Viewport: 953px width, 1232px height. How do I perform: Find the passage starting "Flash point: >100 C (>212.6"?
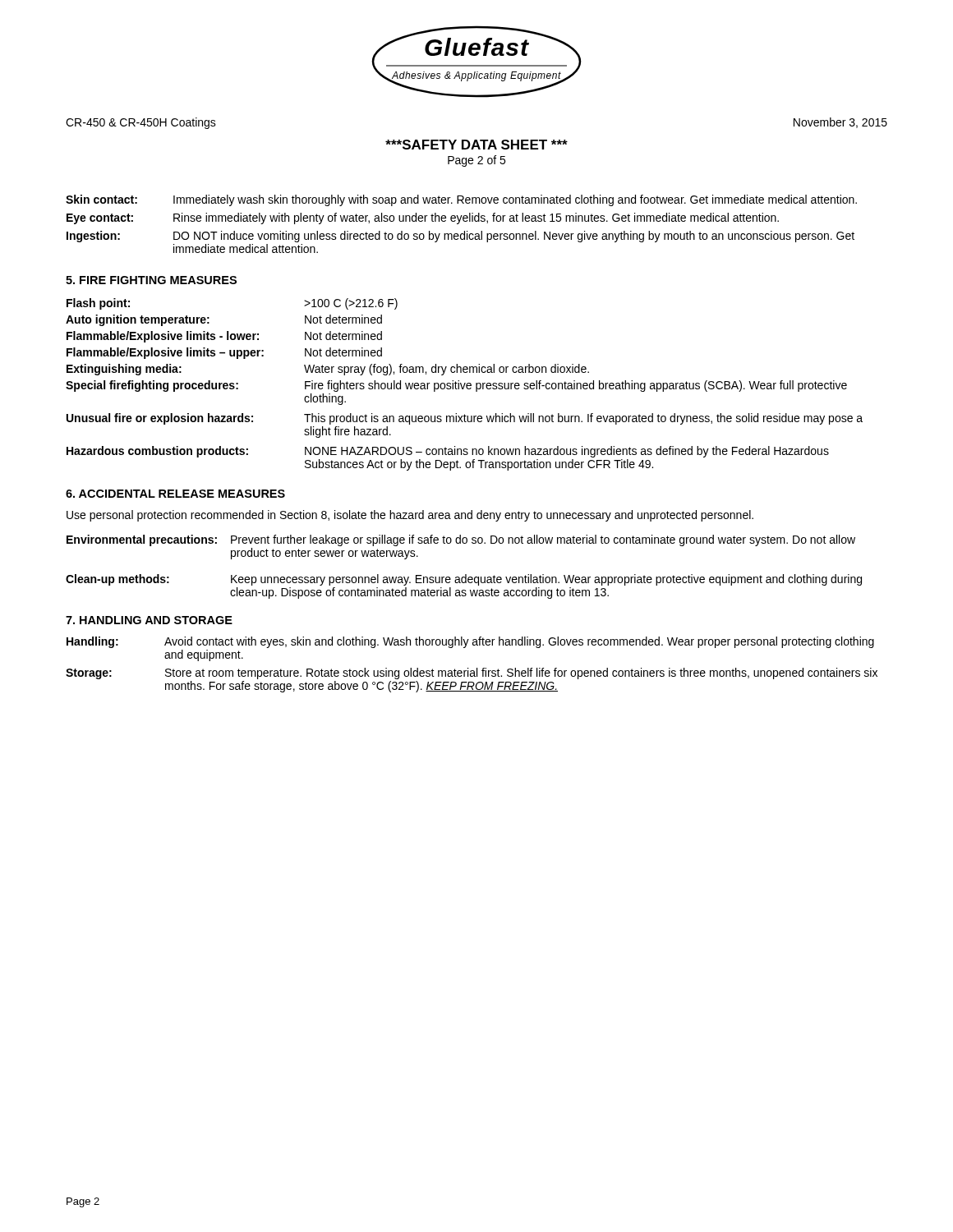click(93, 303)
